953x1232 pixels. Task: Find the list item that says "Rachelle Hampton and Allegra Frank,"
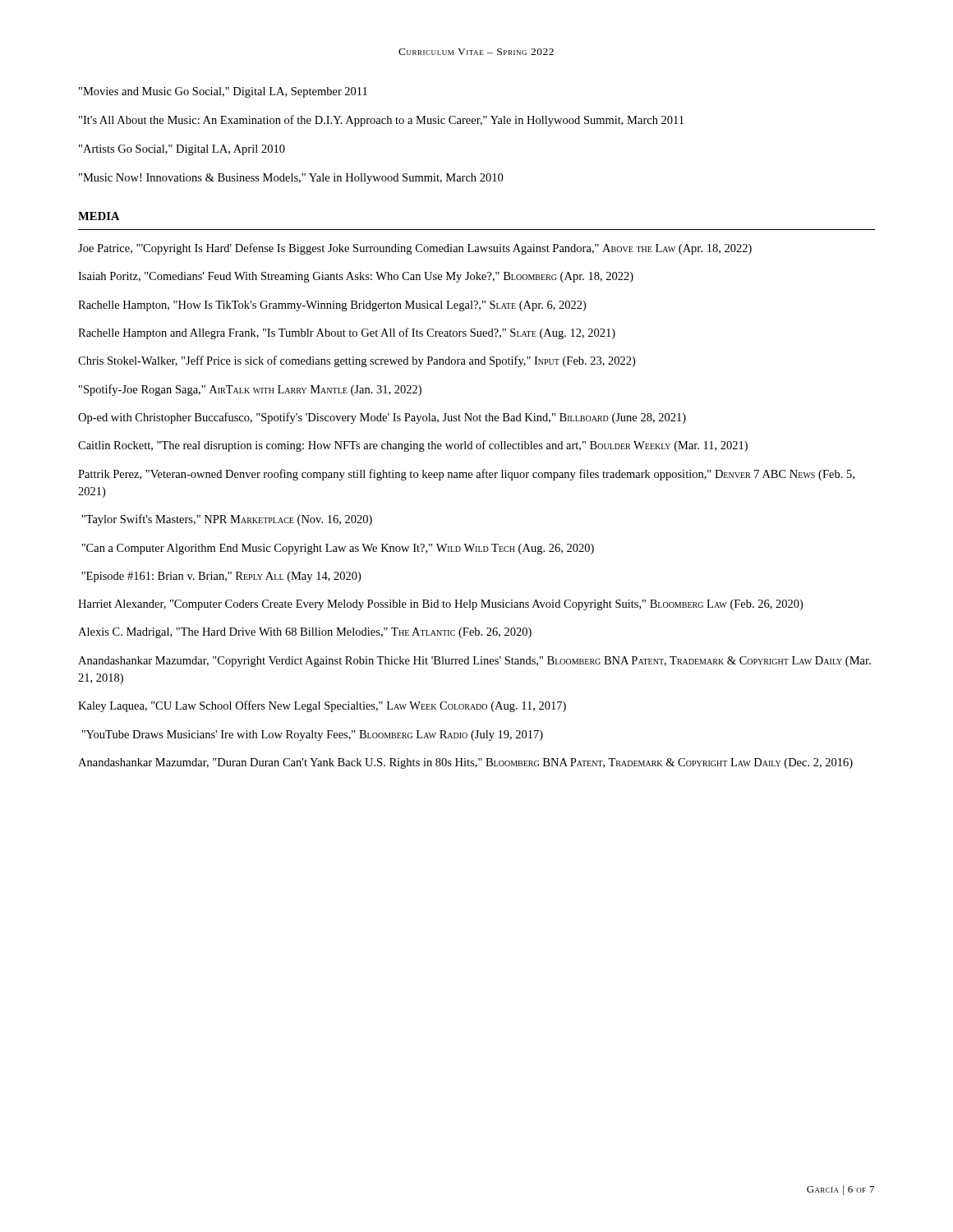(347, 333)
